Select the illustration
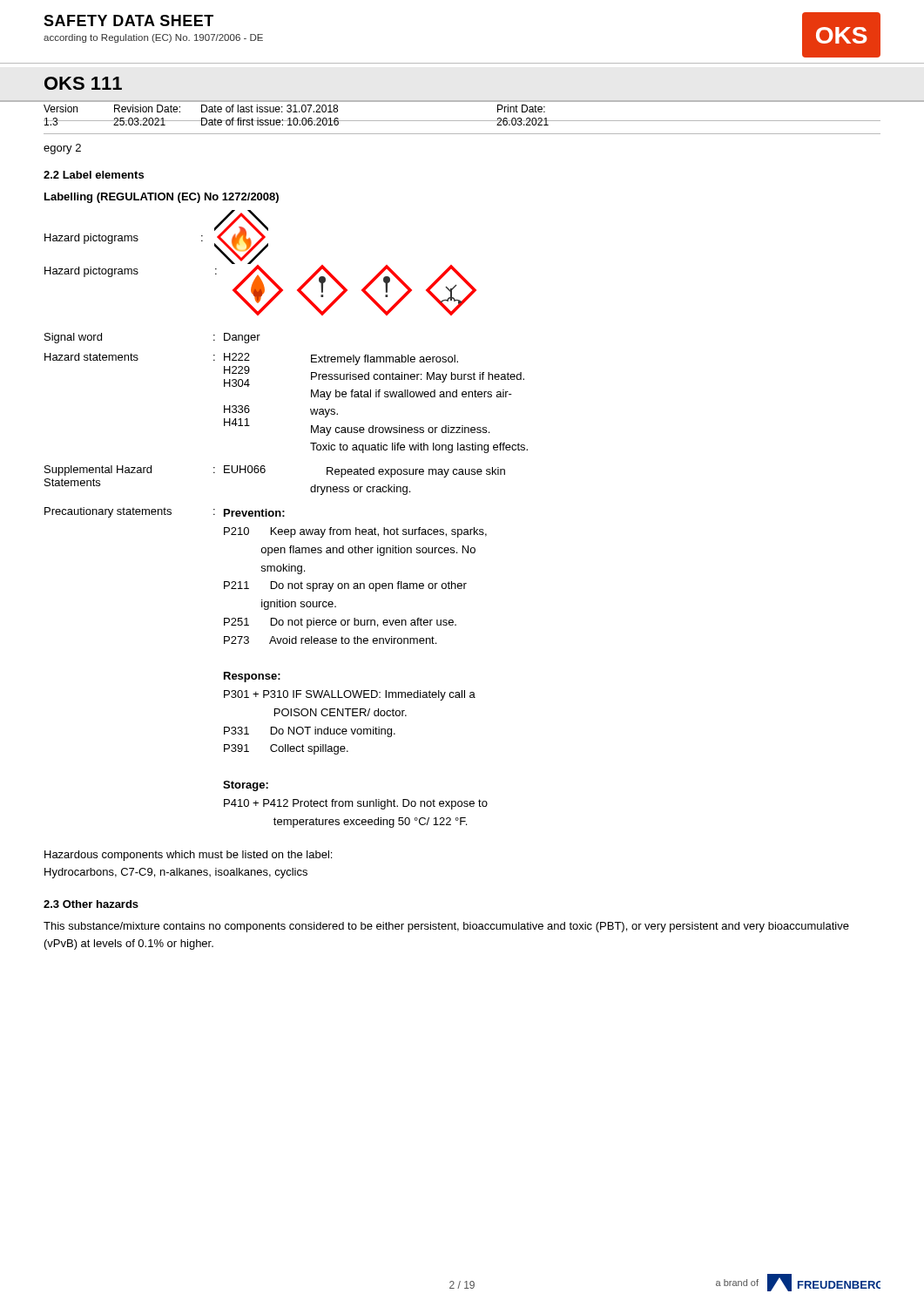The height and width of the screenshot is (1307, 924). point(462,290)
